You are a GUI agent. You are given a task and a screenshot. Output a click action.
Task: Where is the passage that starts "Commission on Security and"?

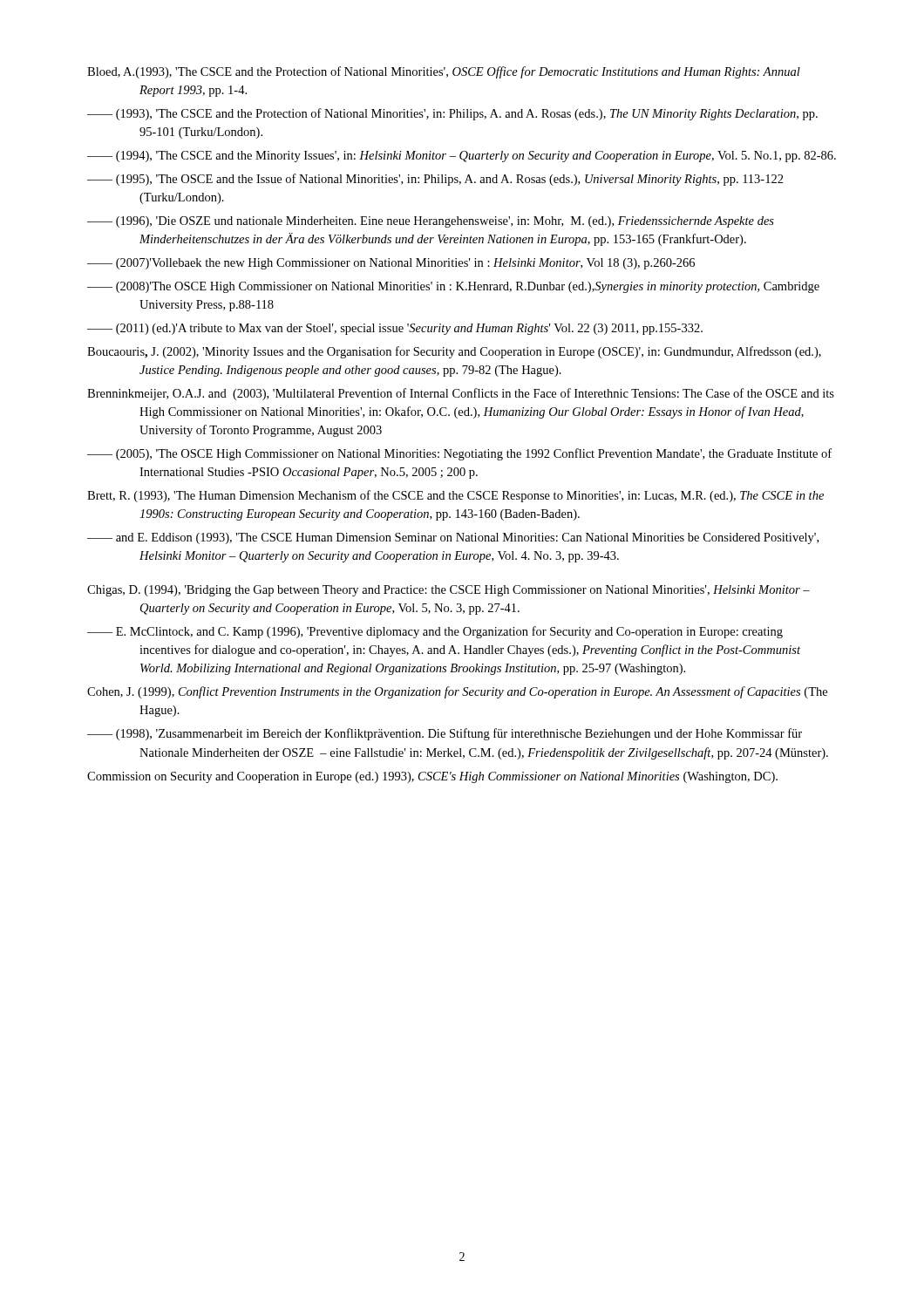tap(433, 776)
